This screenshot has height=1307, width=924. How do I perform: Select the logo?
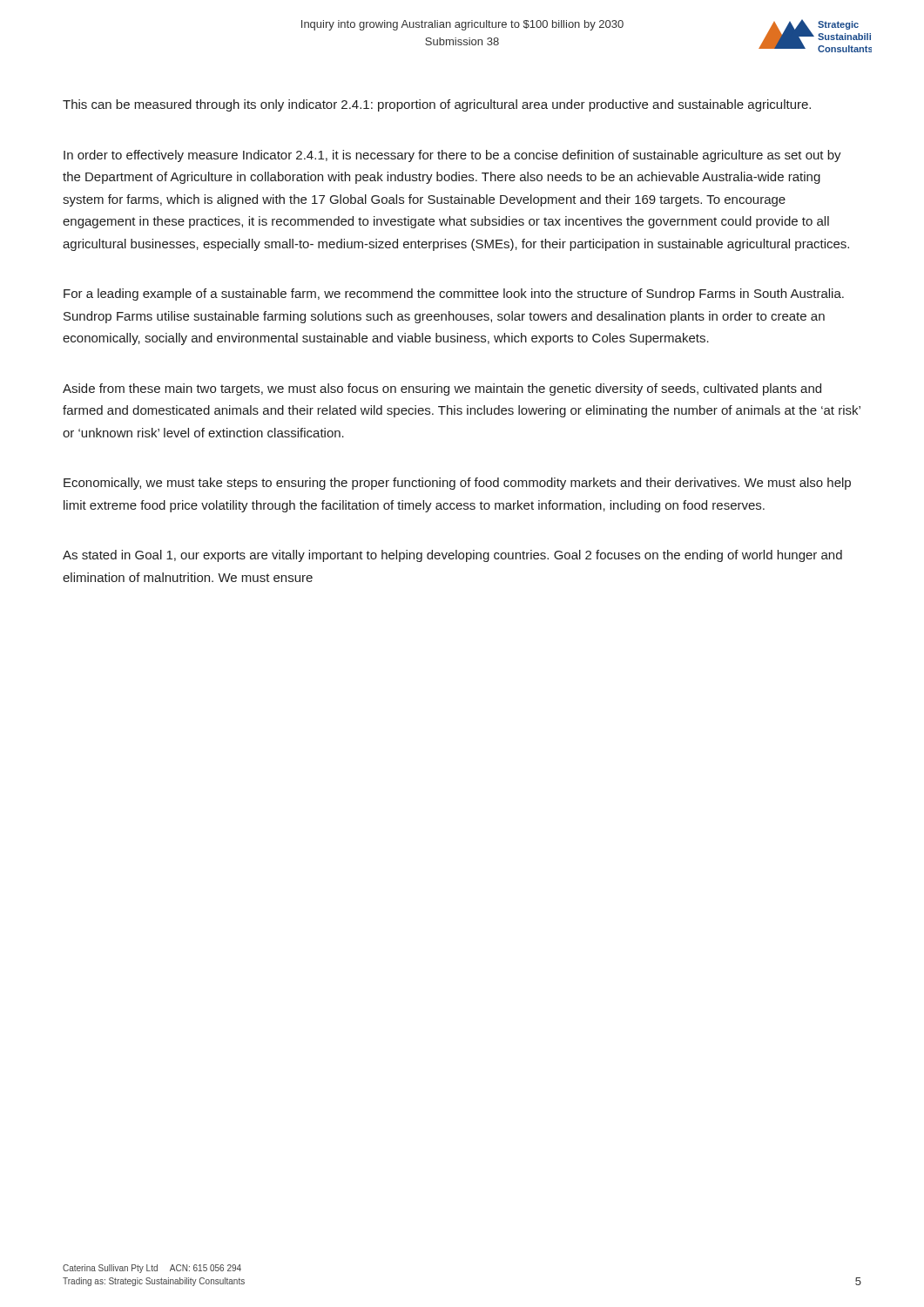click(815, 37)
